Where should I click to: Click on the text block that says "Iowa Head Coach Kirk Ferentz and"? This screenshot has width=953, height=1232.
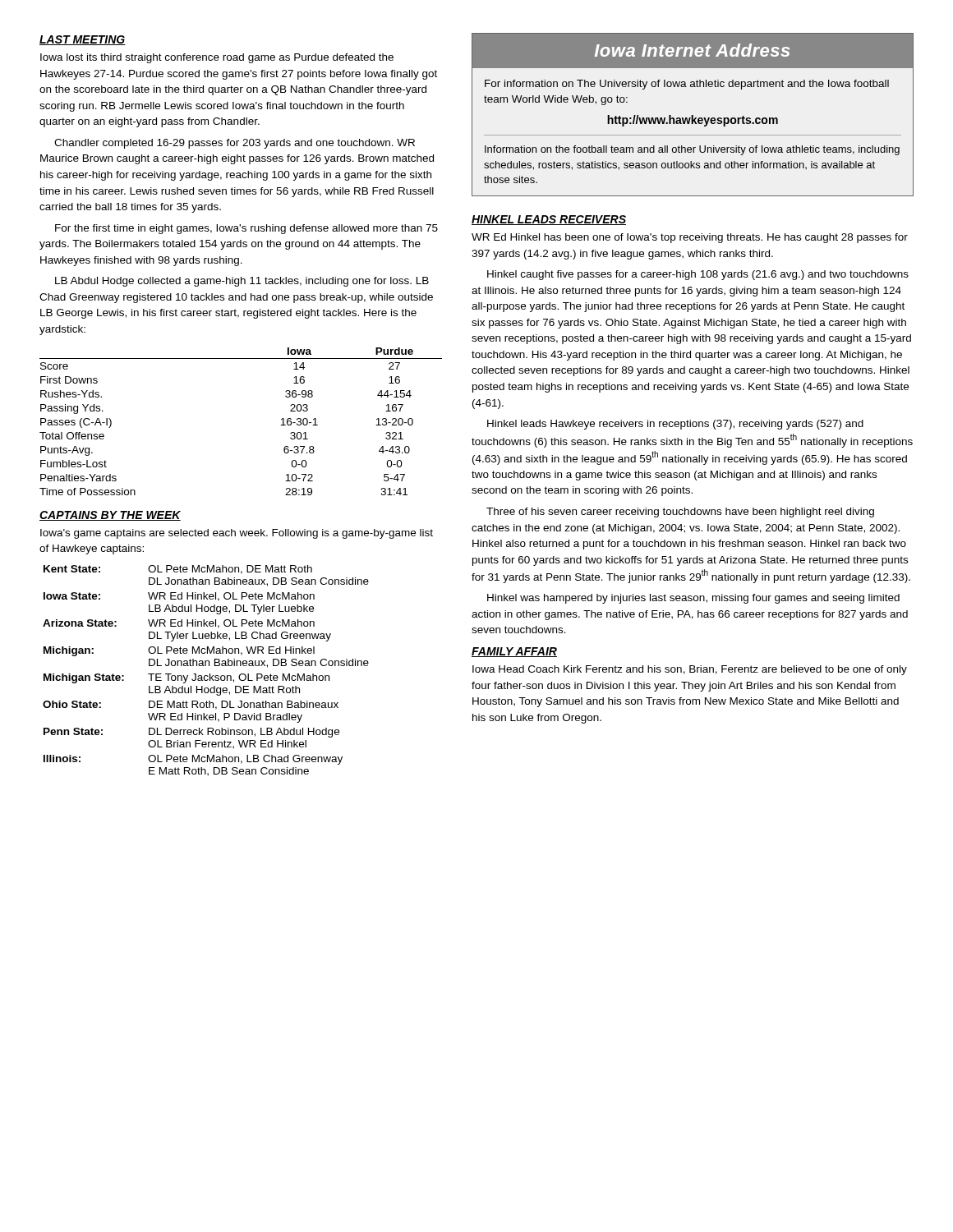(x=693, y=693)
